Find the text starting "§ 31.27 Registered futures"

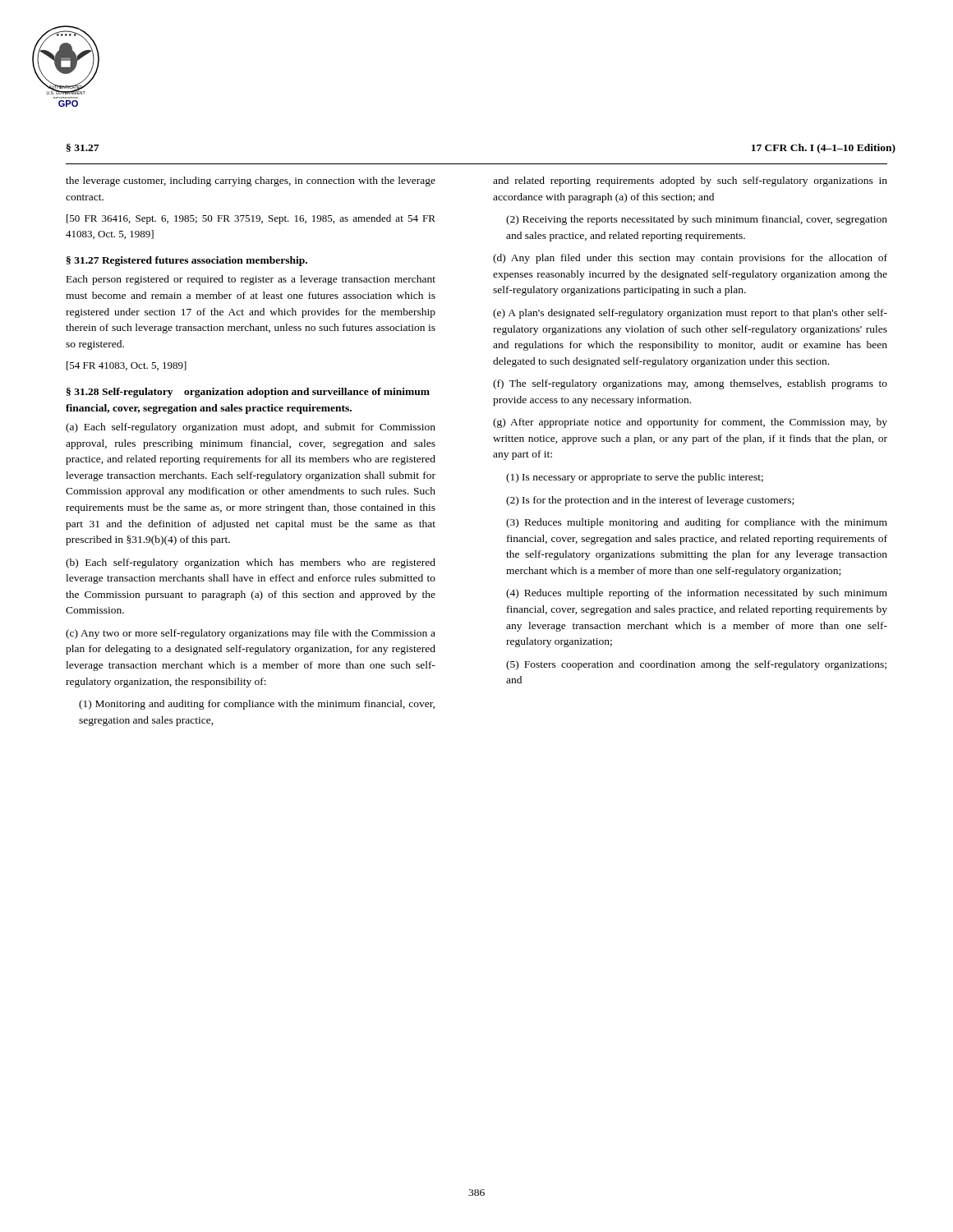tap(187, 260)
